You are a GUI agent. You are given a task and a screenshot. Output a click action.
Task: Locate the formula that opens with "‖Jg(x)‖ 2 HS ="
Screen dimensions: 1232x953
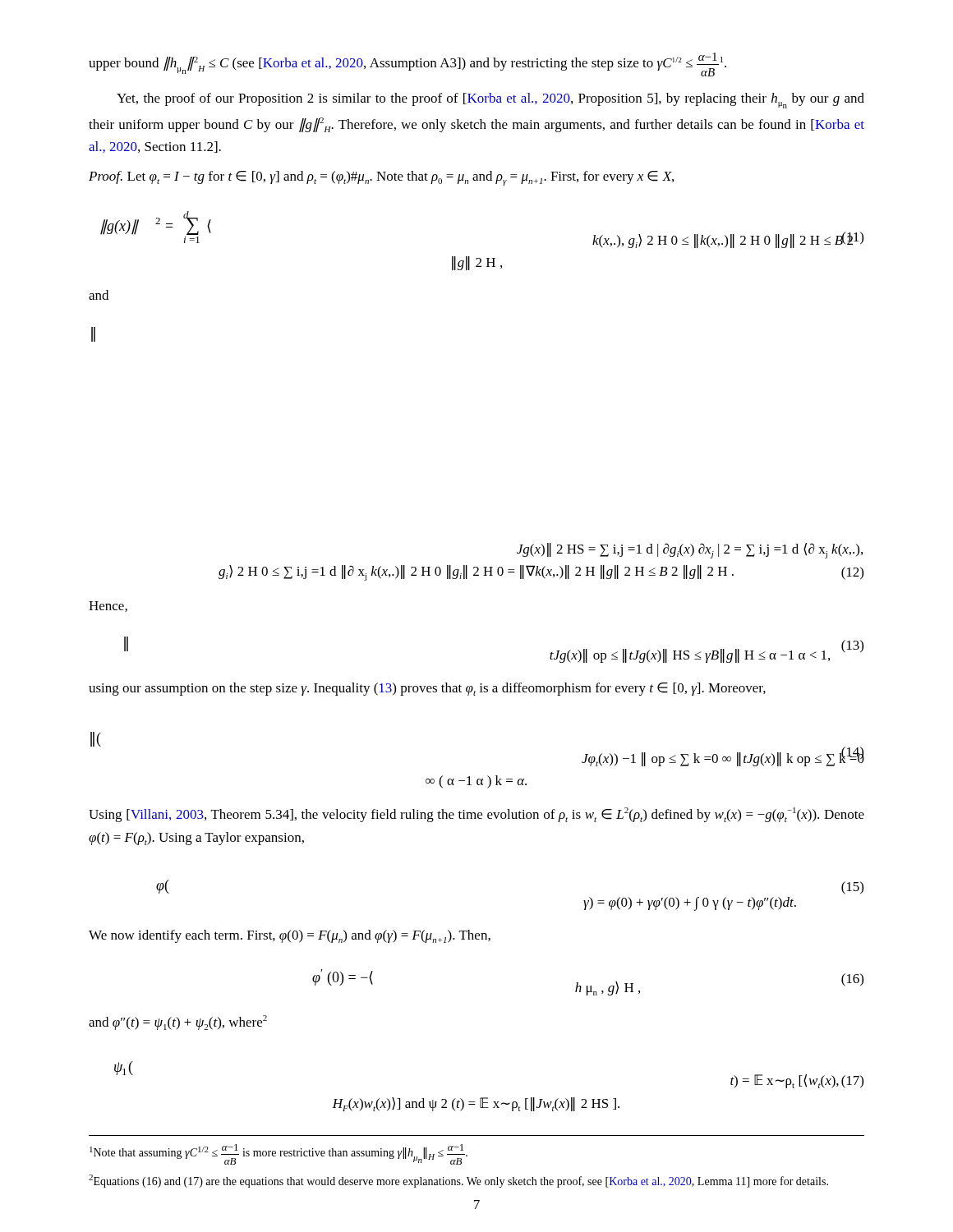[93, 334]
